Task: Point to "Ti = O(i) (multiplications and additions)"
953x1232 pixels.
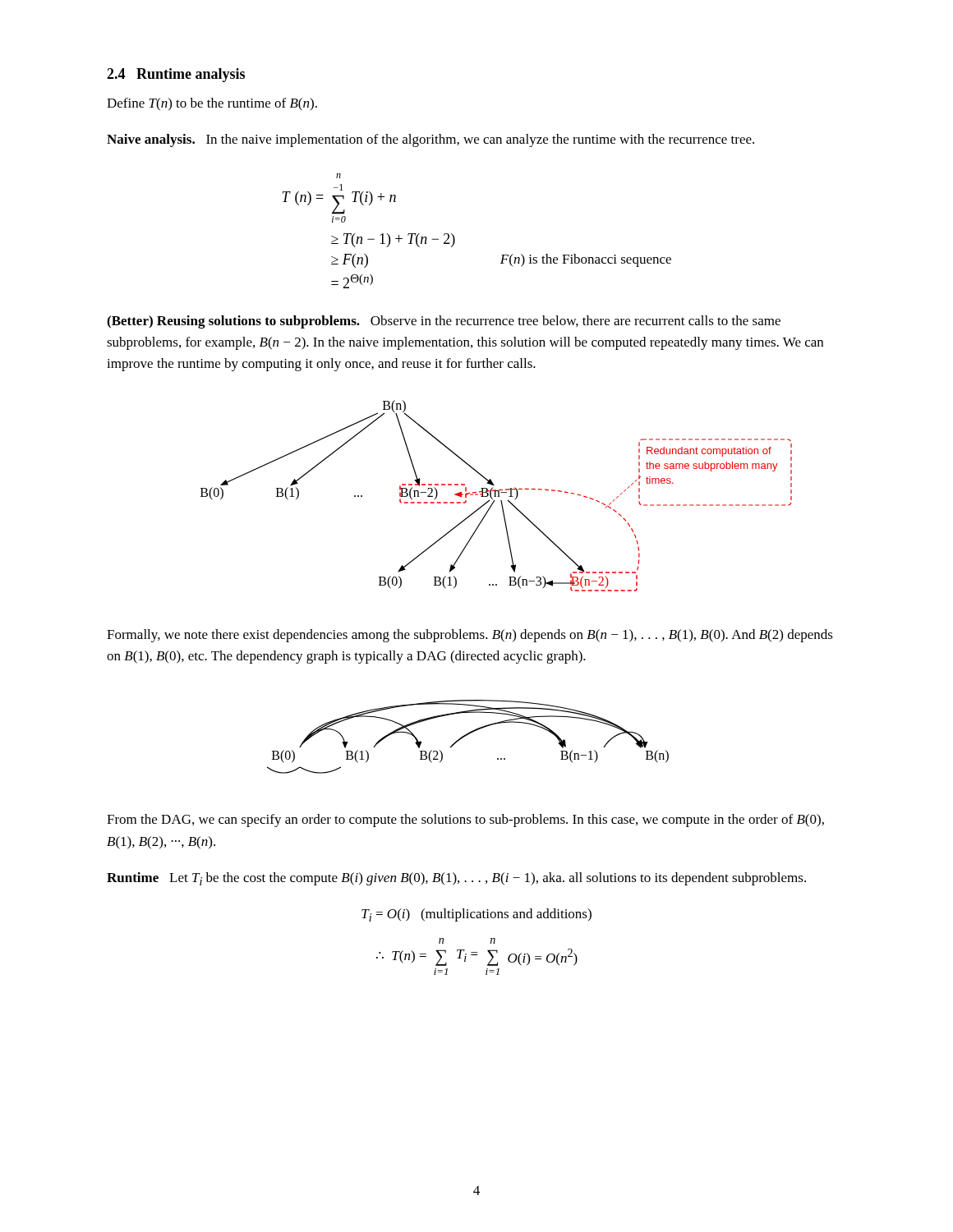Action: (476, 915)
